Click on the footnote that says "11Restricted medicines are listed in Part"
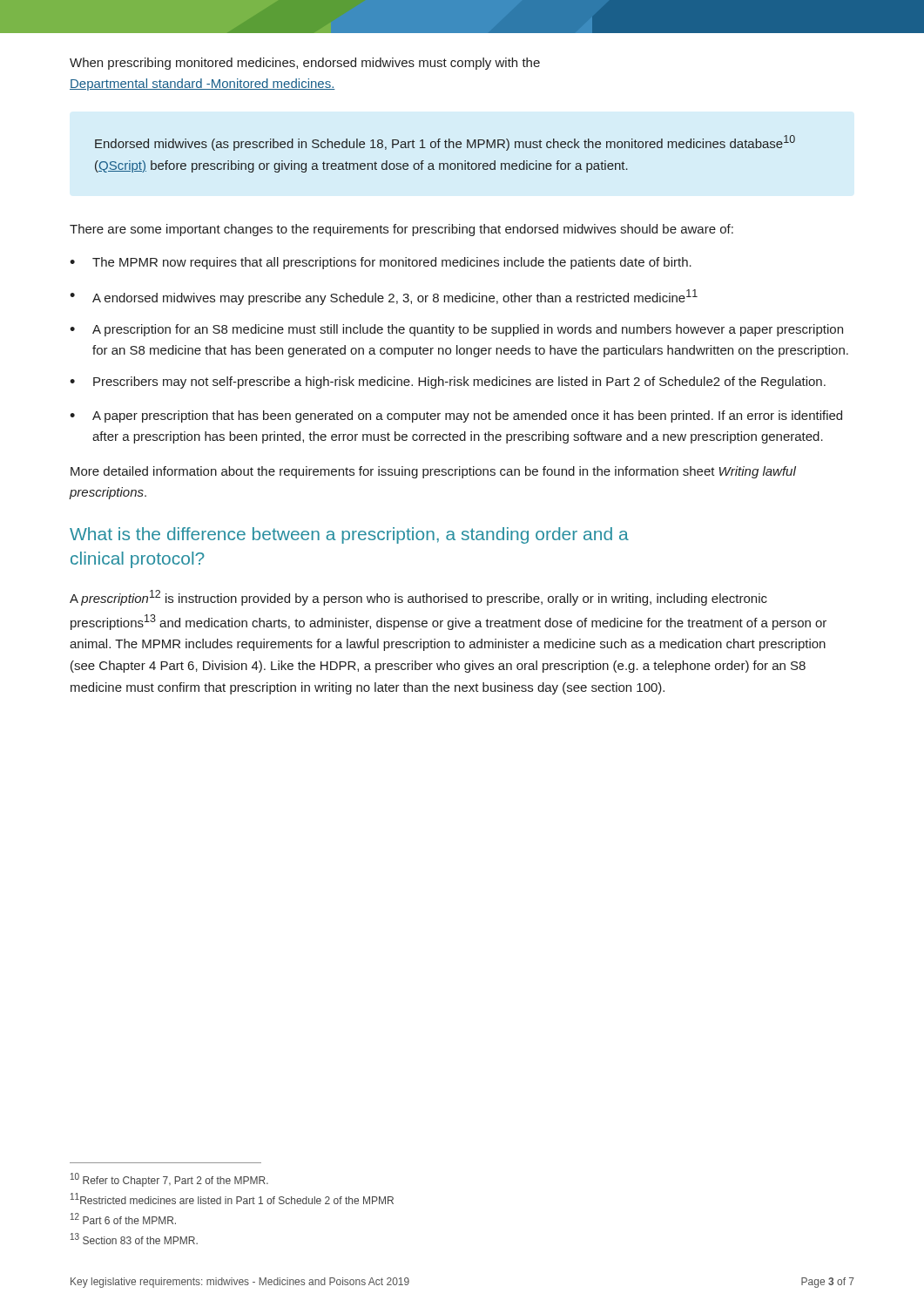The width and height of the screenshot is (924, 1307). point(232,1199)
